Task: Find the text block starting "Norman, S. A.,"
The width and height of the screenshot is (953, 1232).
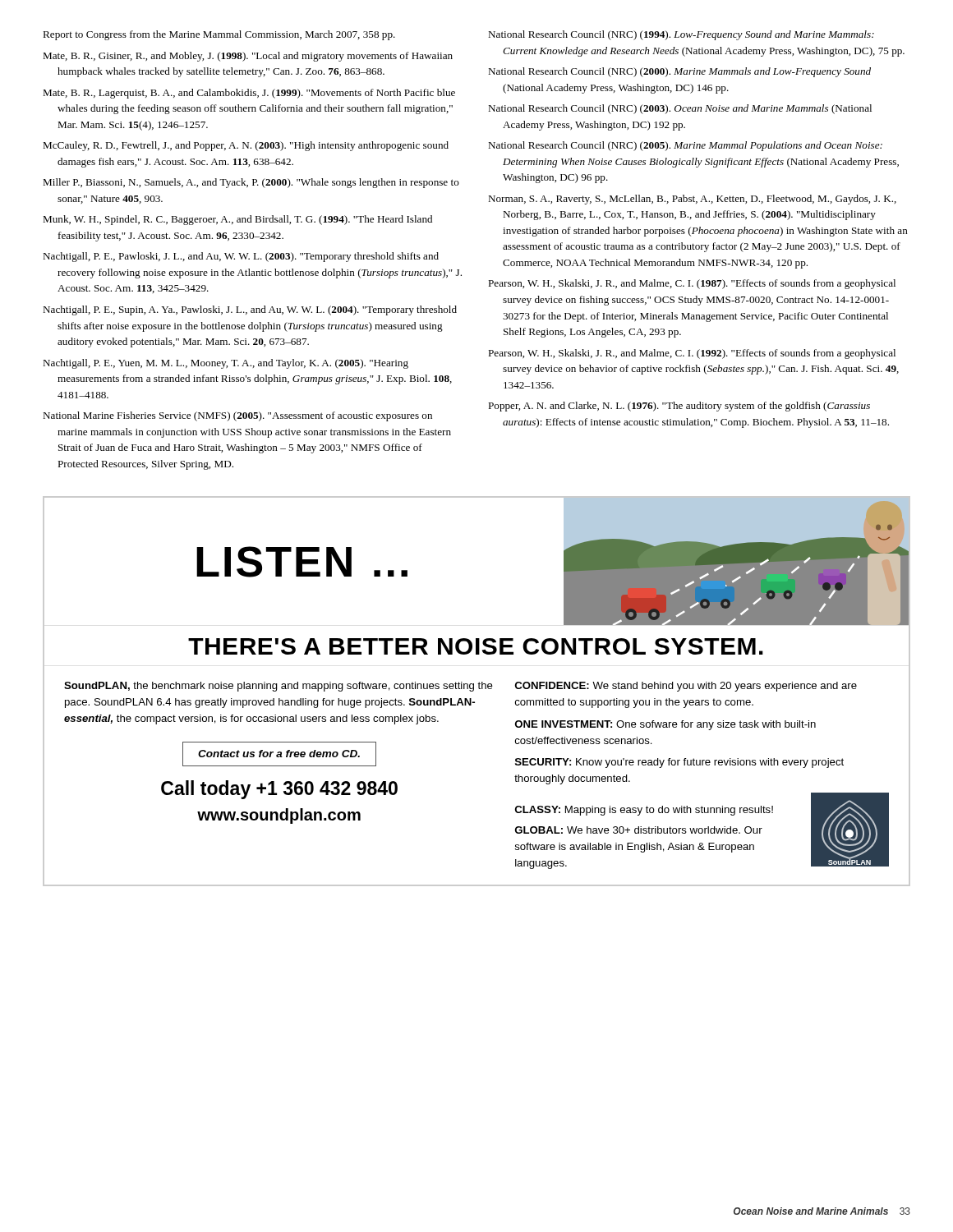Action: (x=698, y=230)
